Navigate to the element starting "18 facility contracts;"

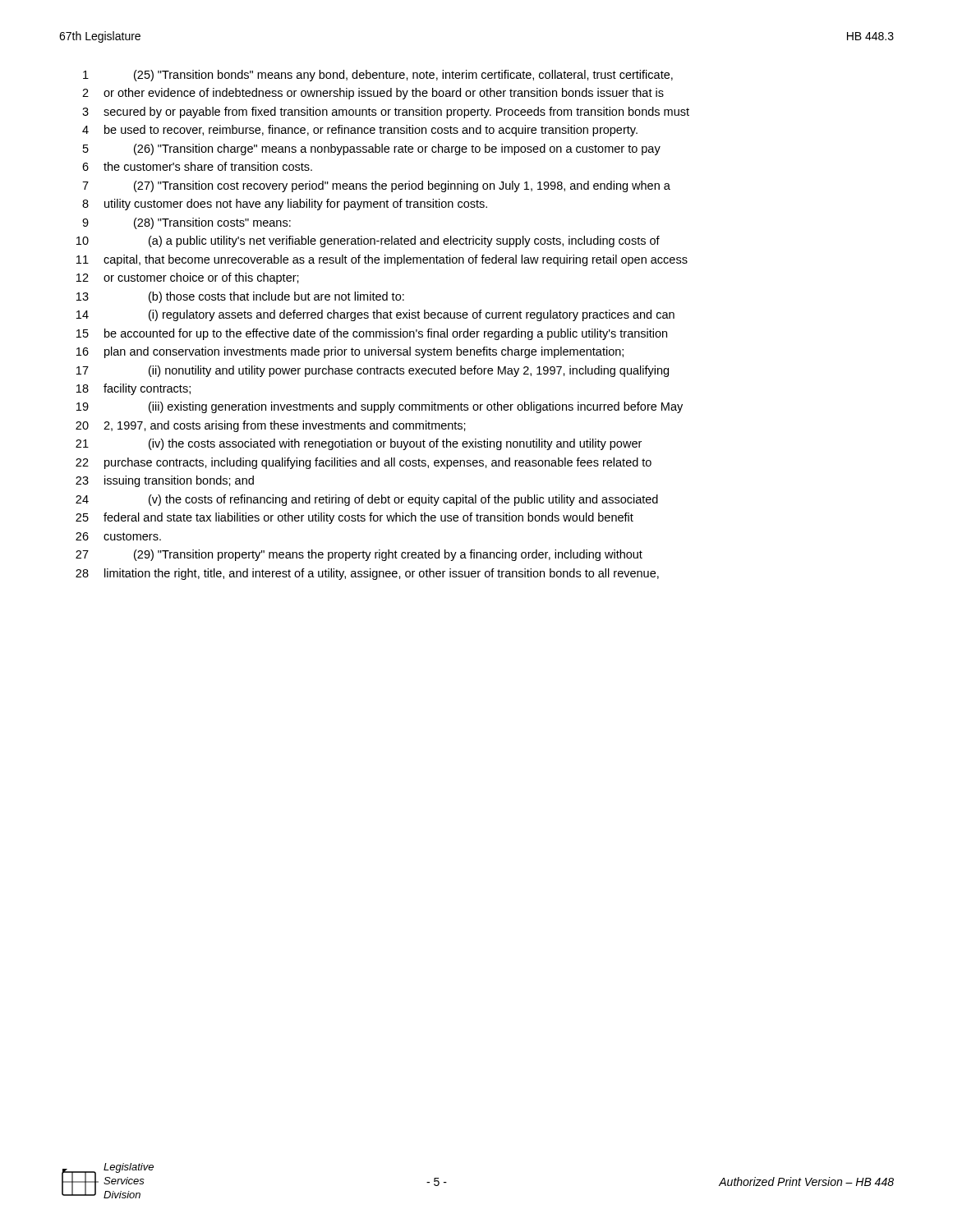134,389
